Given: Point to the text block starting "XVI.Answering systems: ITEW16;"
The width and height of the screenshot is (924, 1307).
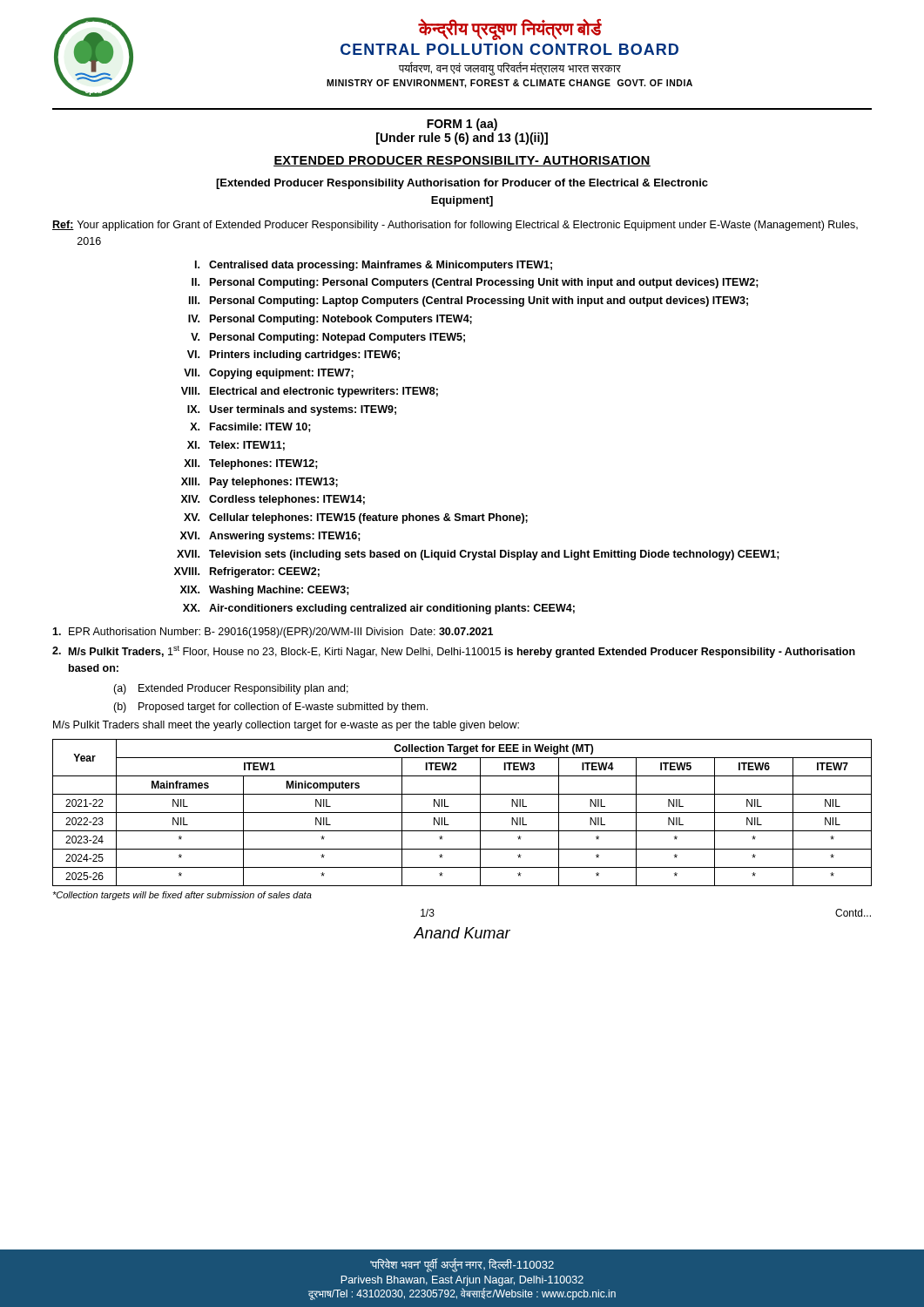Looking at the screenshot, I should 270,537.
